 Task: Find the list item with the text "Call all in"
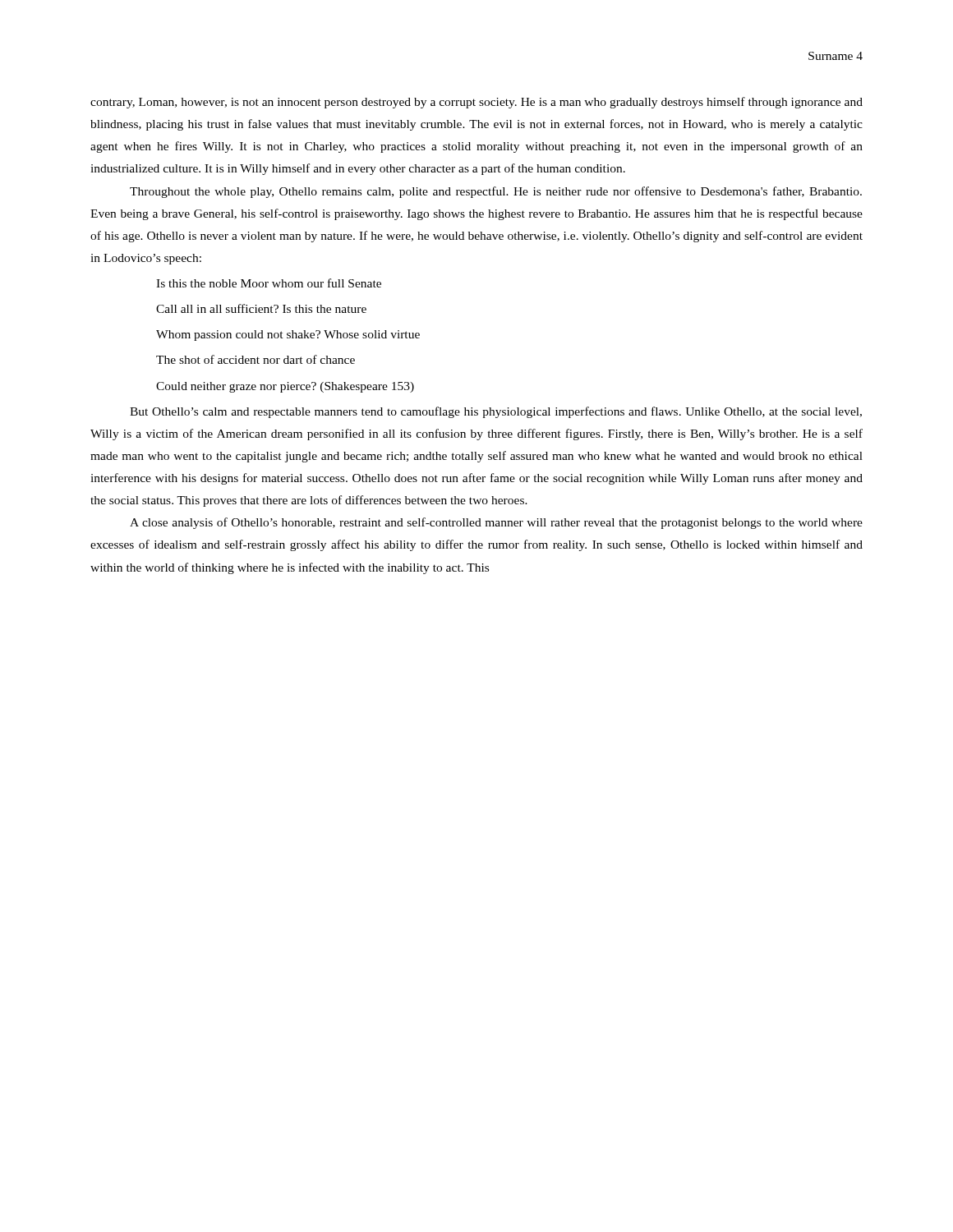pyautogui.click(x=261, y=309)
